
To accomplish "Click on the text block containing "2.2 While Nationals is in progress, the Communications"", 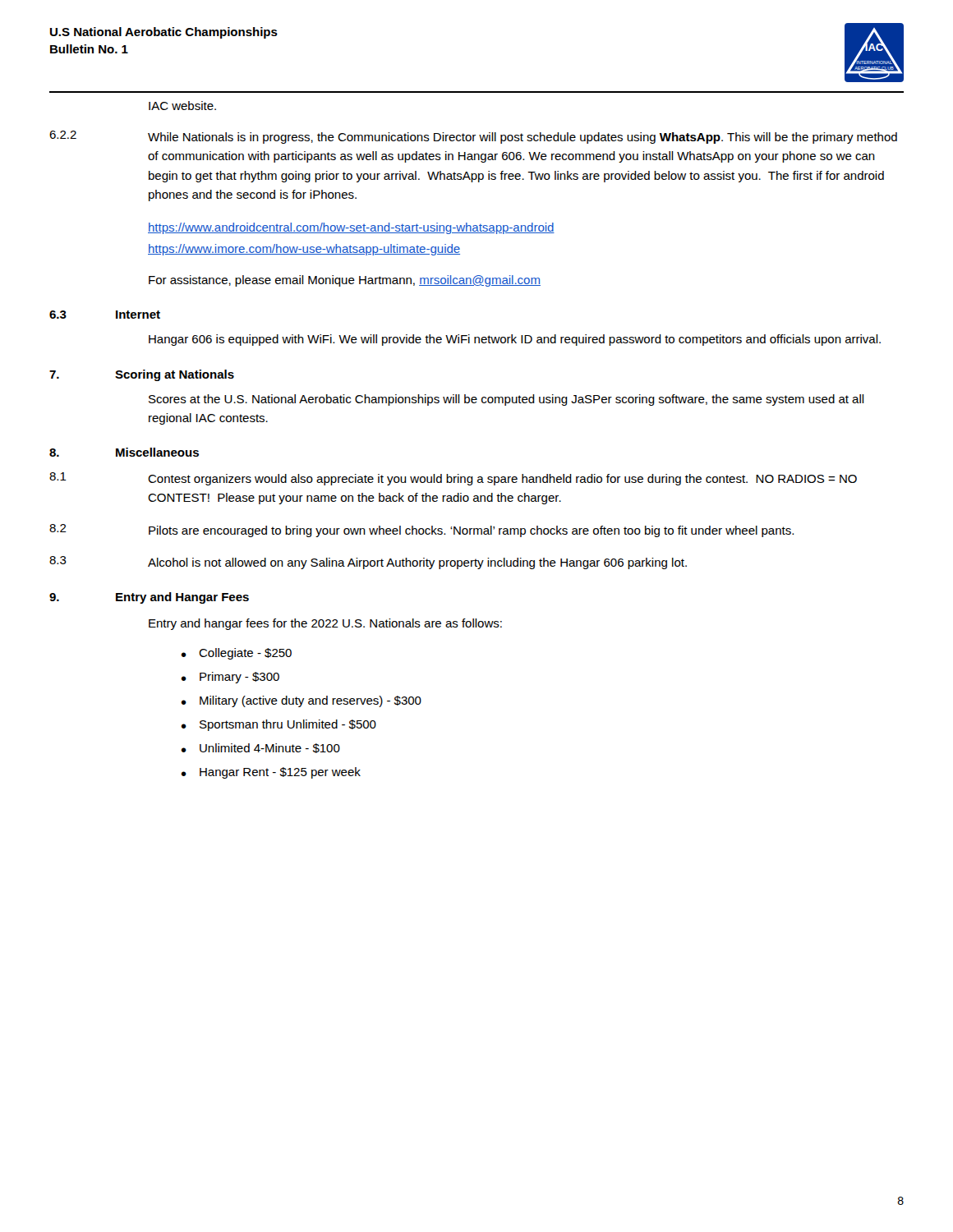I will tap(476, 165).
